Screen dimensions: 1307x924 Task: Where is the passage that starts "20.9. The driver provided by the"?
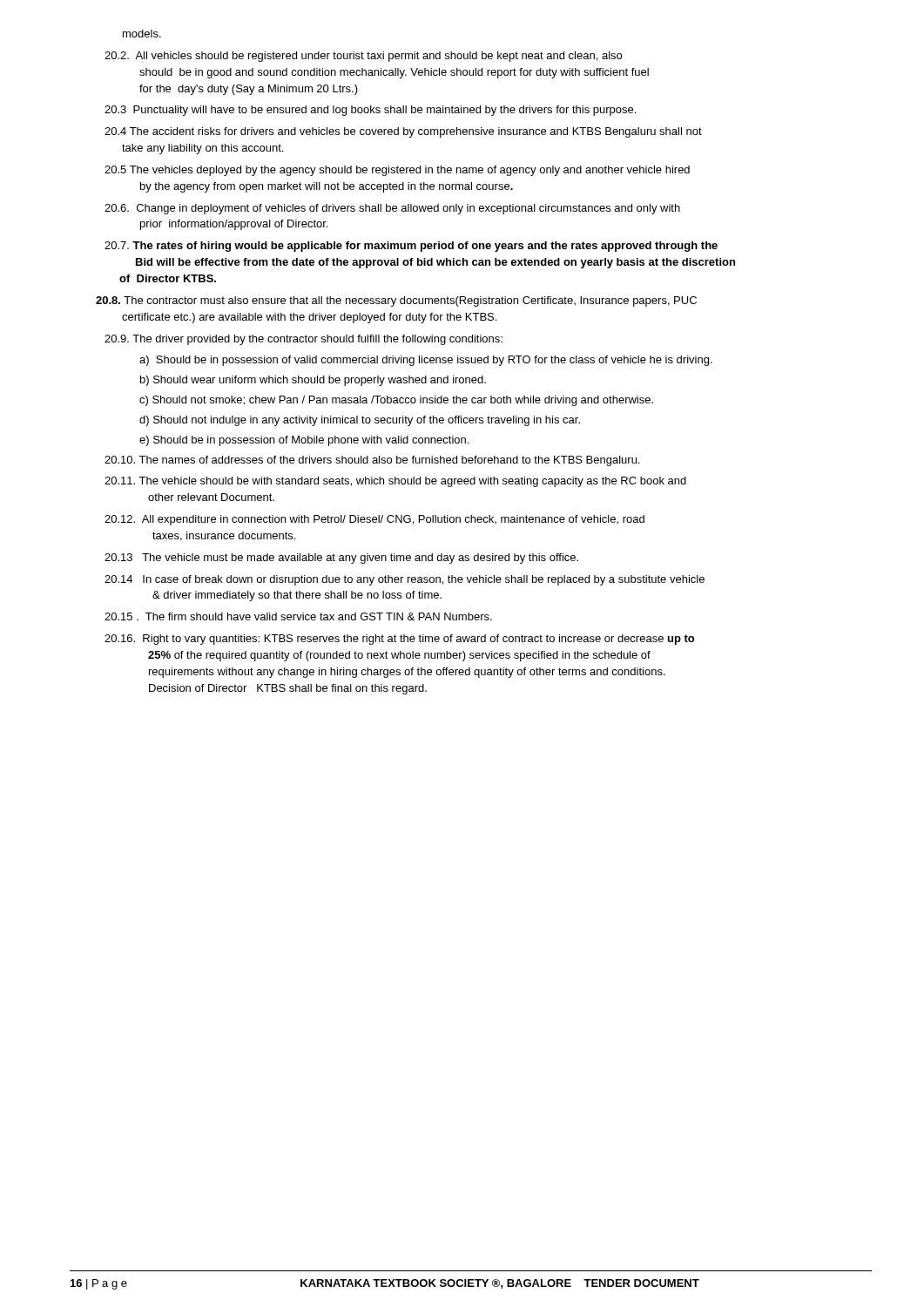[304, 338]
